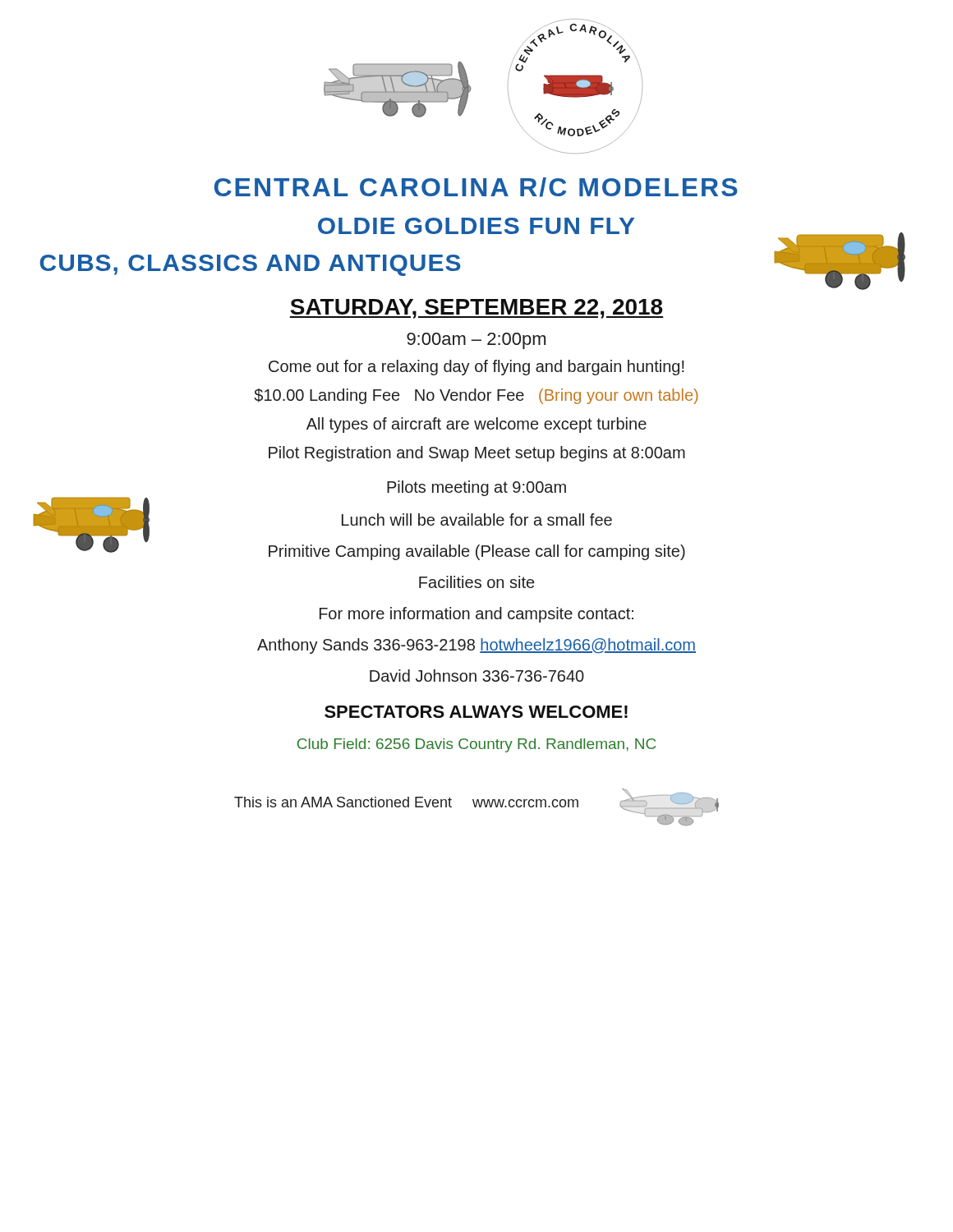953x1232 pixels.
Task: Point to "Pilots meeting at 9:00am"
Action: coord(476,487)
